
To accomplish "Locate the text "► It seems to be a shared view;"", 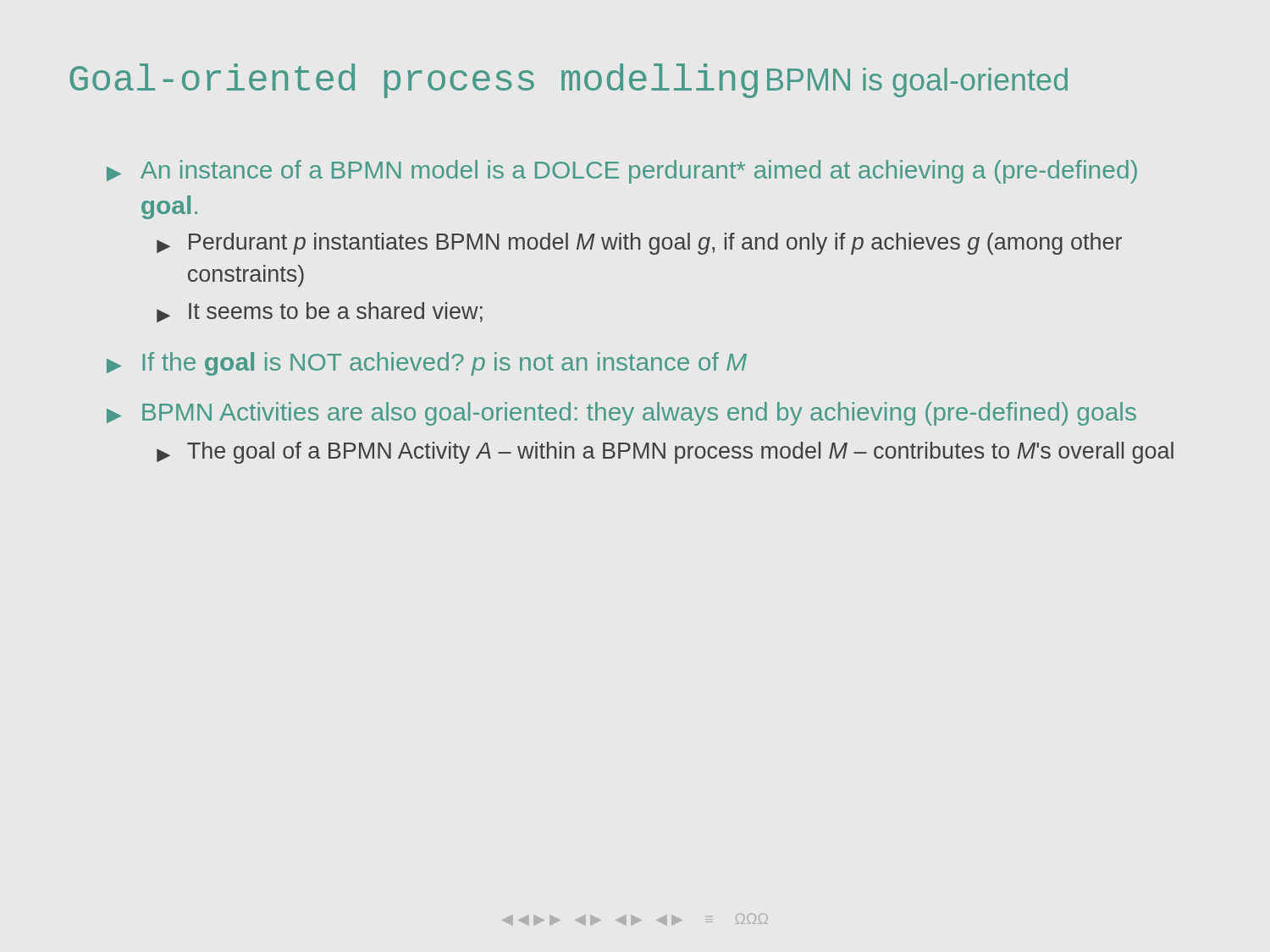I will [x=318, y=314].
